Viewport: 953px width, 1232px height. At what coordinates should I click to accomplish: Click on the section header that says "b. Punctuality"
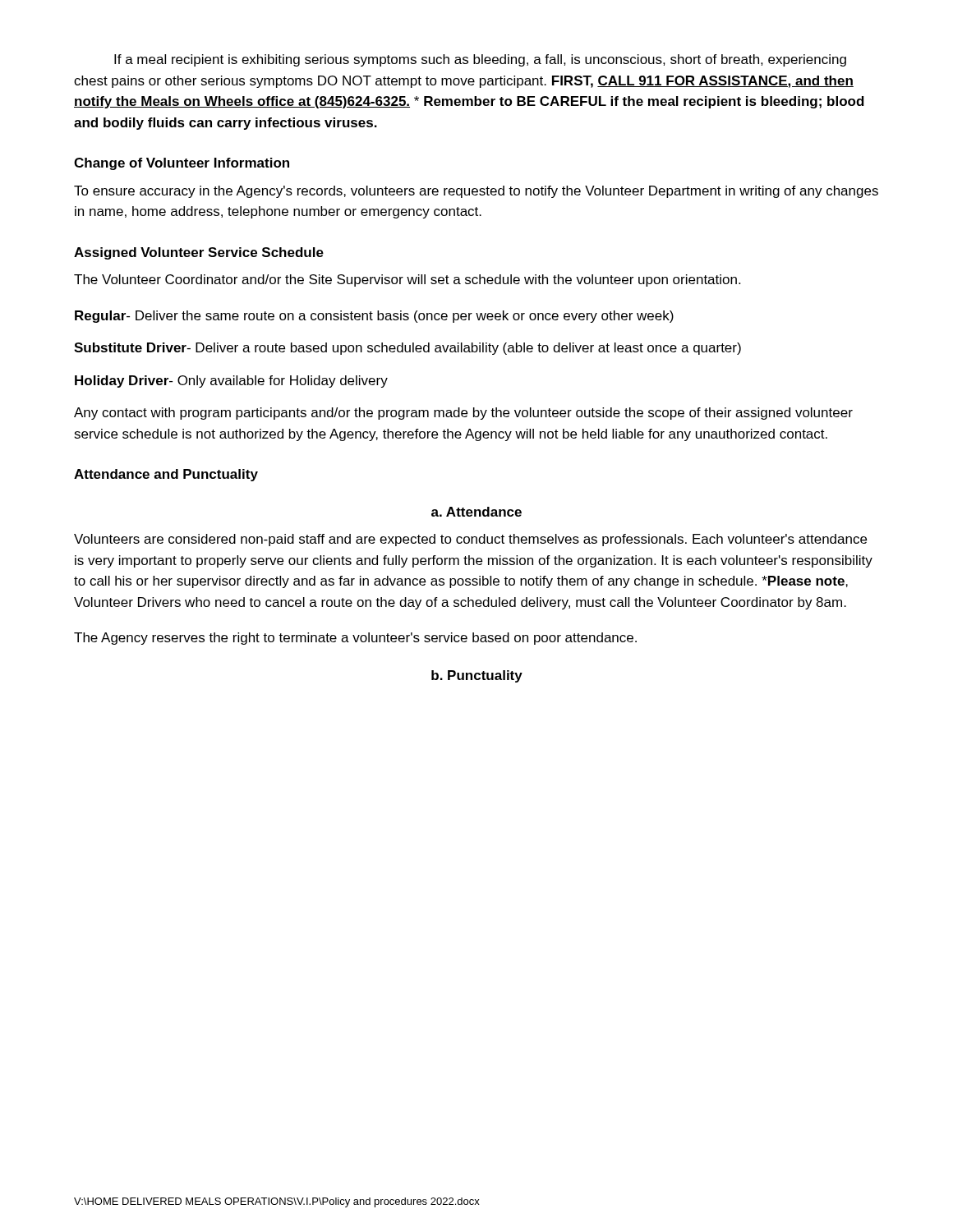[x=476, y=675]
